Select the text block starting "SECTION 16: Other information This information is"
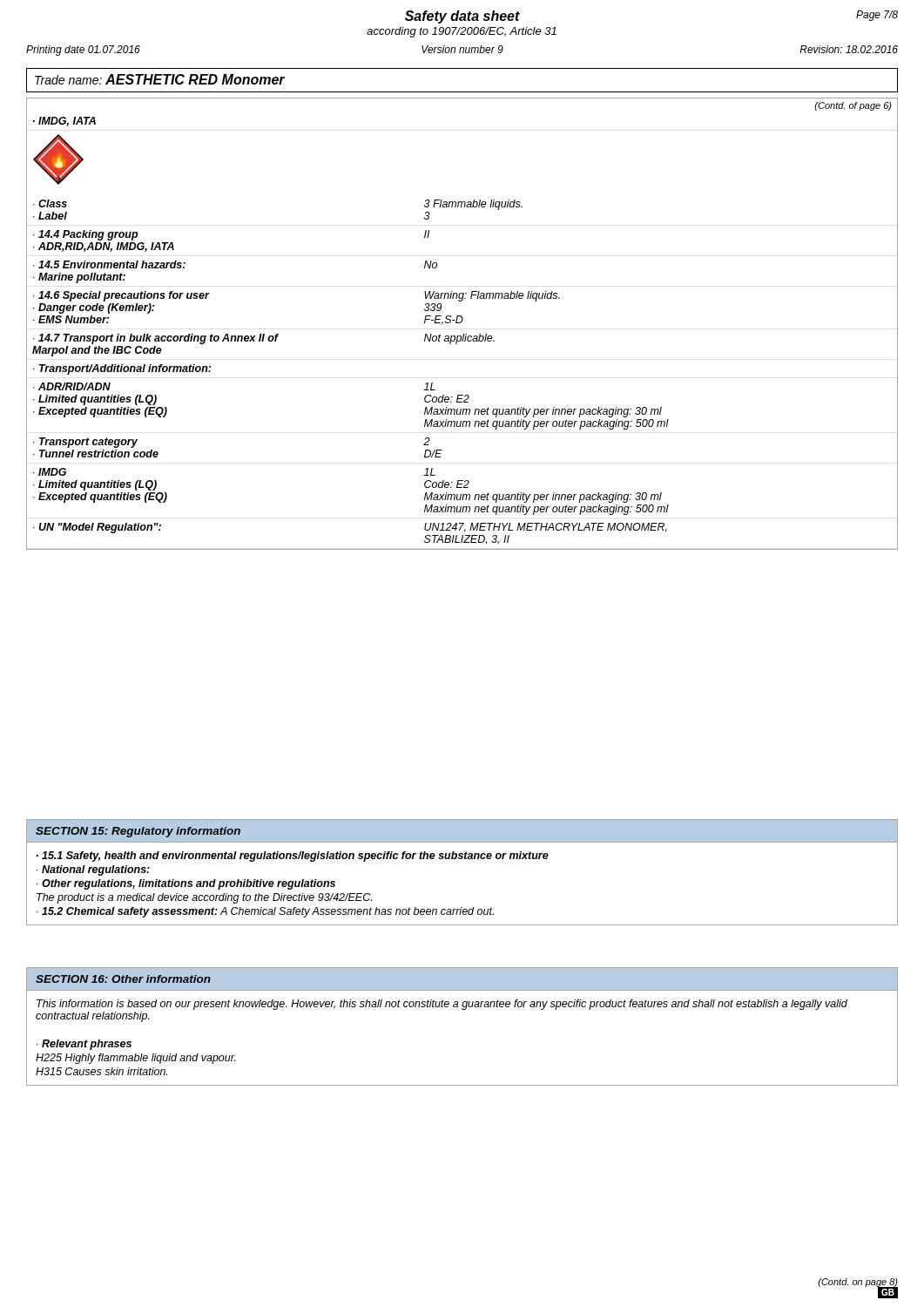The width and height of the screenshot is (924, 1307). coord(462,1026)
